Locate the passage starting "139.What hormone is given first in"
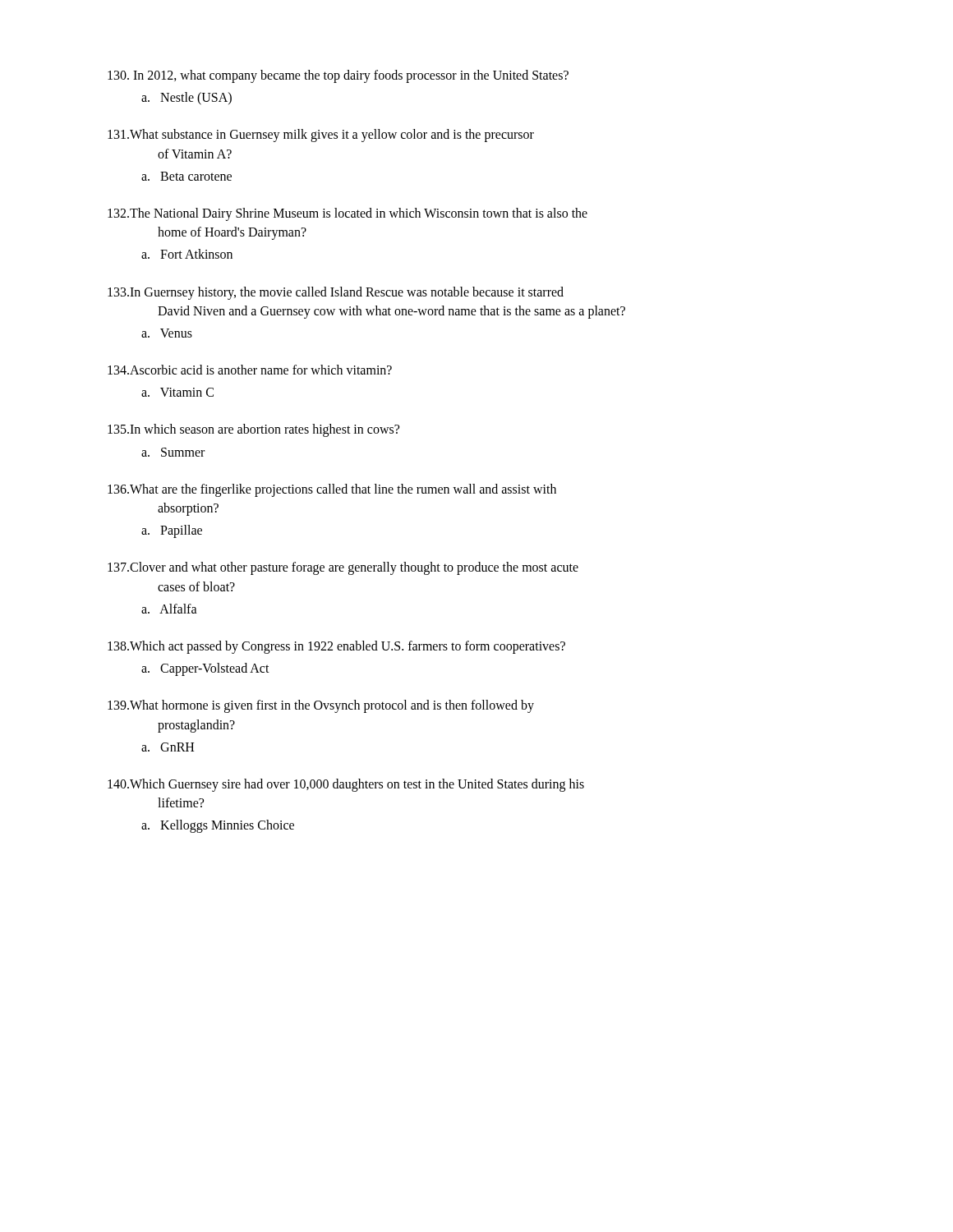 (x=321, y=706)
